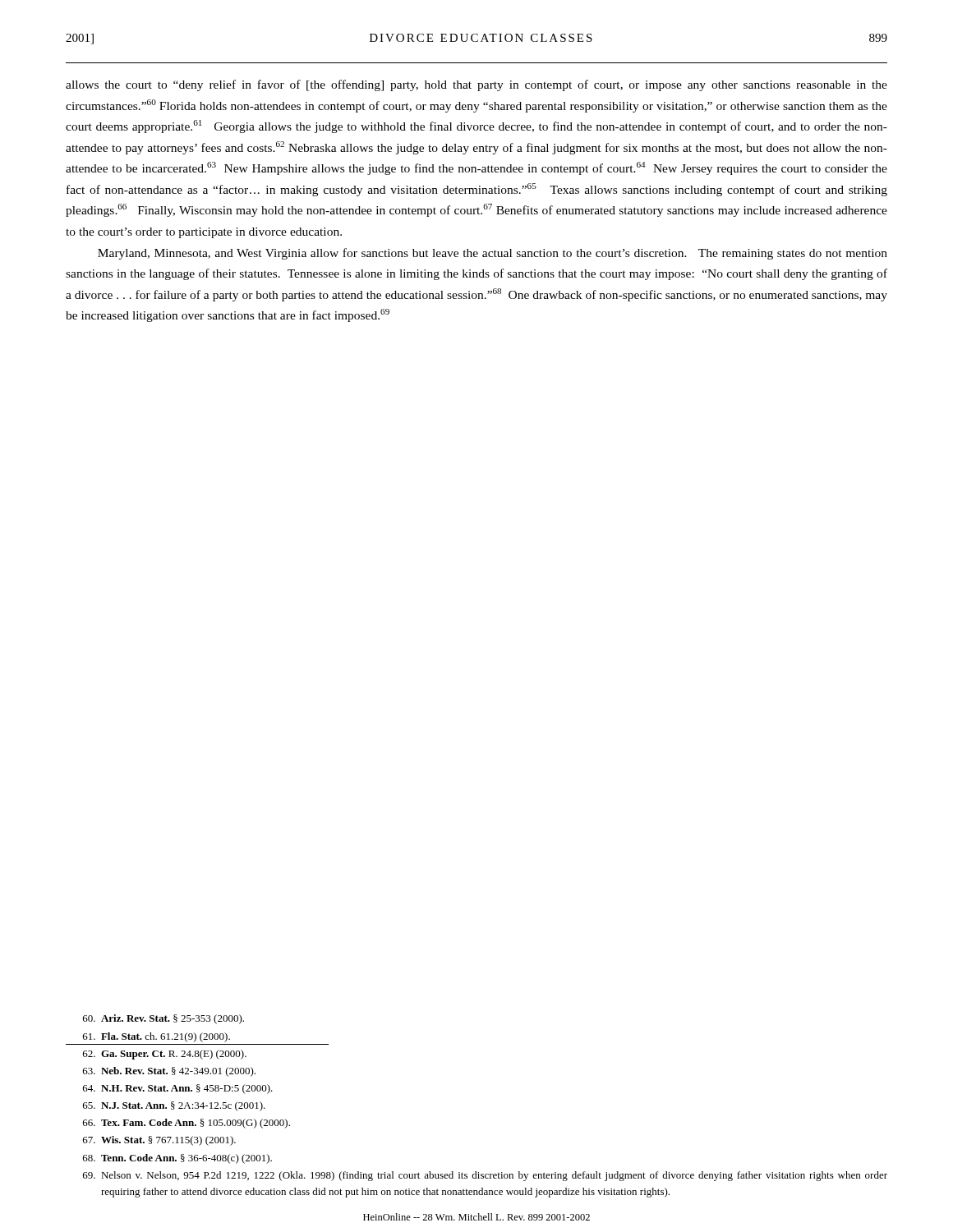Select the element starting "Fla. Stat. ch. 61.21(9)"
The image size is (953, 1232).
(x=157, y=1037)
